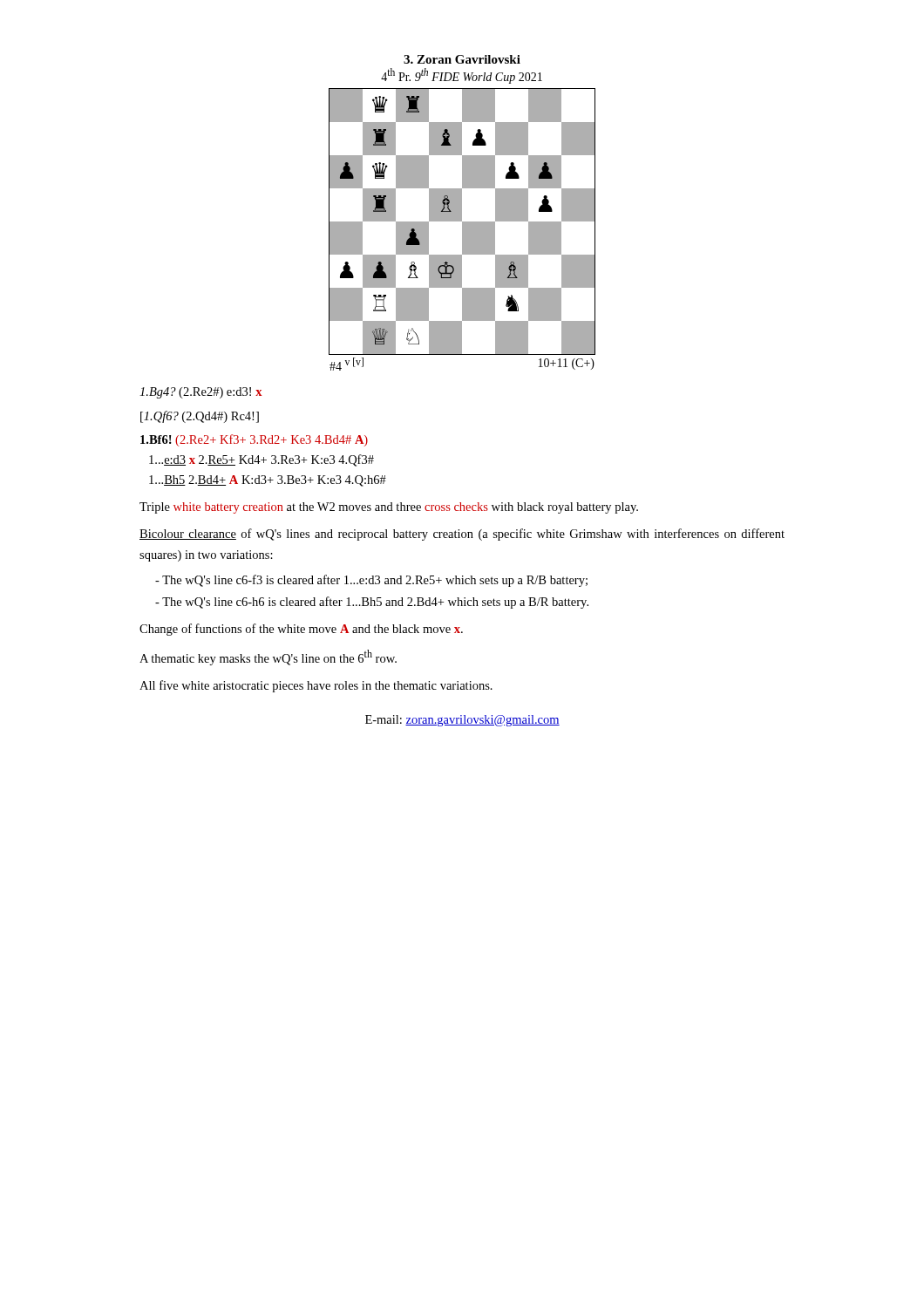Screen dimensions: 1308x924
Task: Select the title that says "3. Zoran Gavrilovski 4th Pr. 9th FIDE World"
Action: (x=462, y=68)
